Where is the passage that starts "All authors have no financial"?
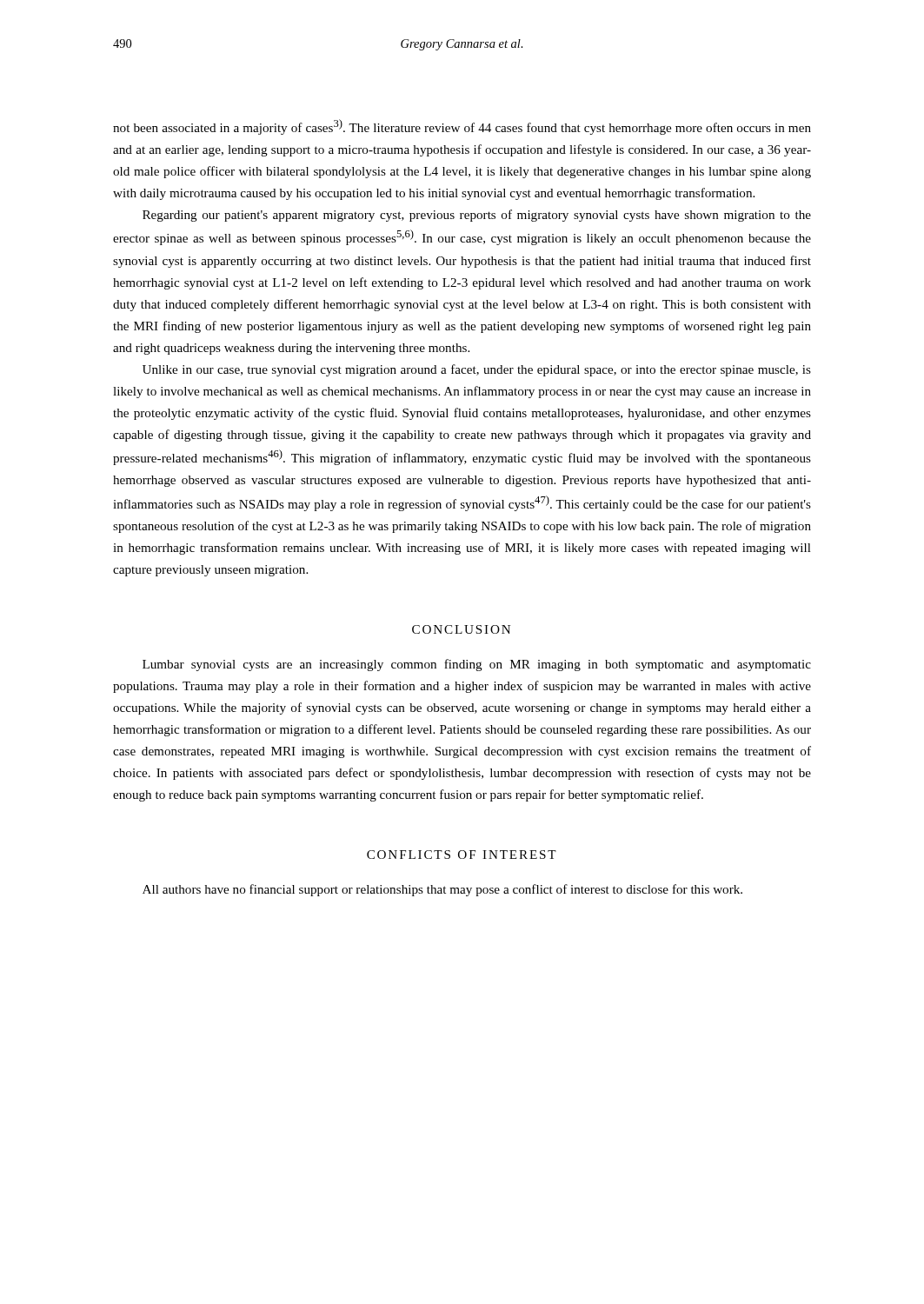The width and height of the screenshot is (924, 1304). coord(462,889)
